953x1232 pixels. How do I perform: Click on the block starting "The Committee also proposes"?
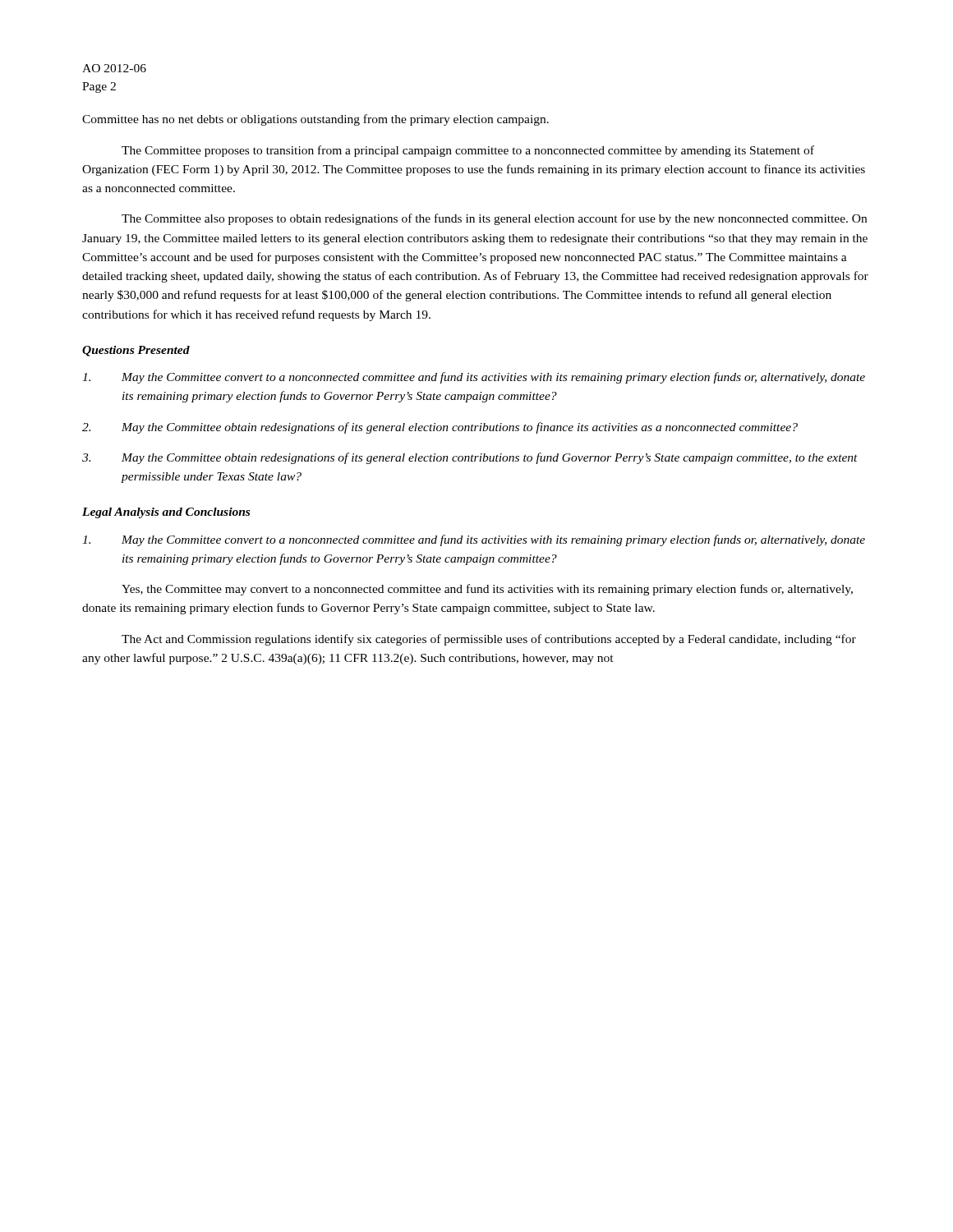click(476, 266)
